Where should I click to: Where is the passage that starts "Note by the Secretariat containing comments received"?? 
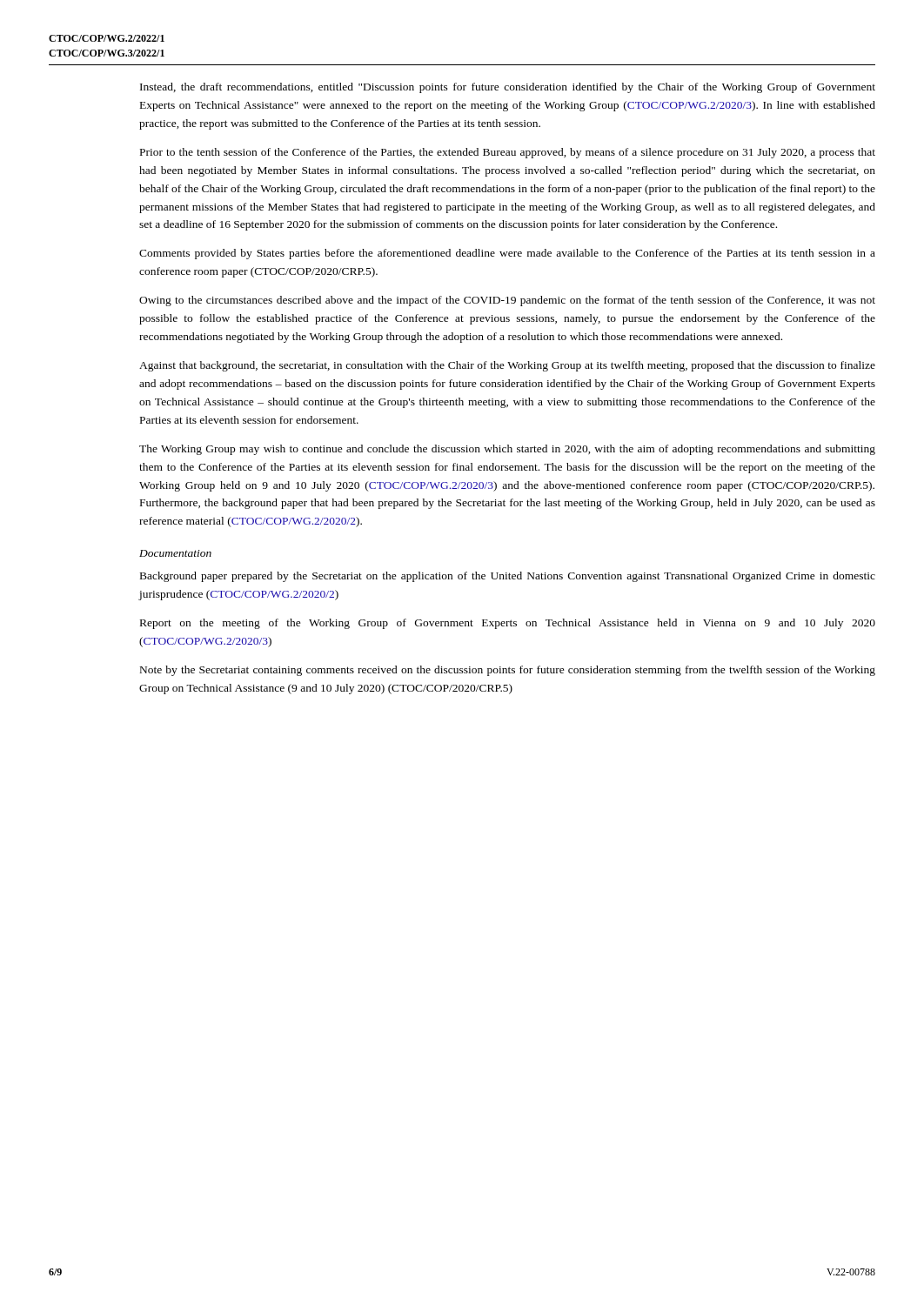pyautogui.click(x=507, y=679)
